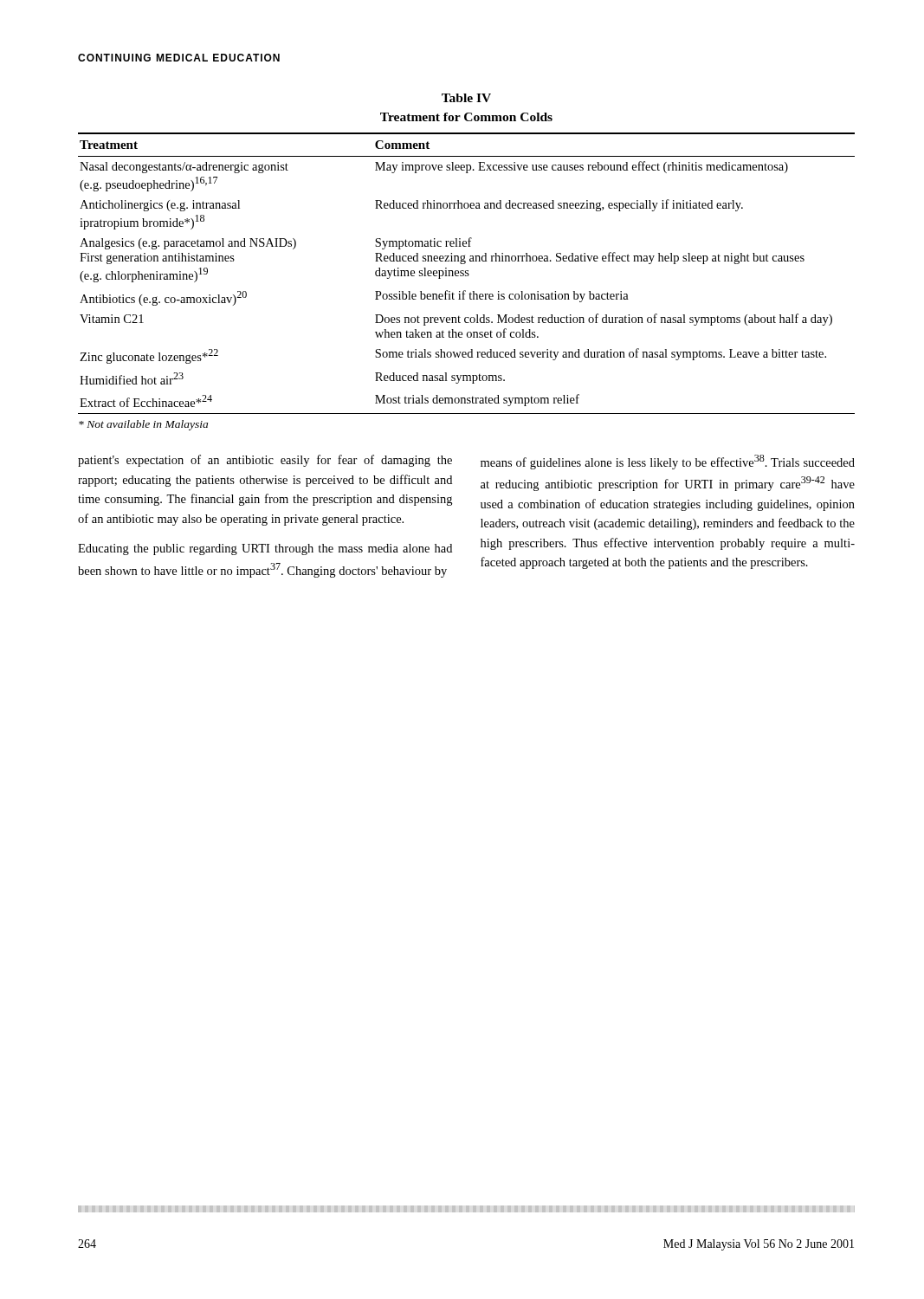Image resolution: width=924 pixels, height=1299 pixels.
Task: Find the element starting "means of guidelines"
Action: (667, 511)
